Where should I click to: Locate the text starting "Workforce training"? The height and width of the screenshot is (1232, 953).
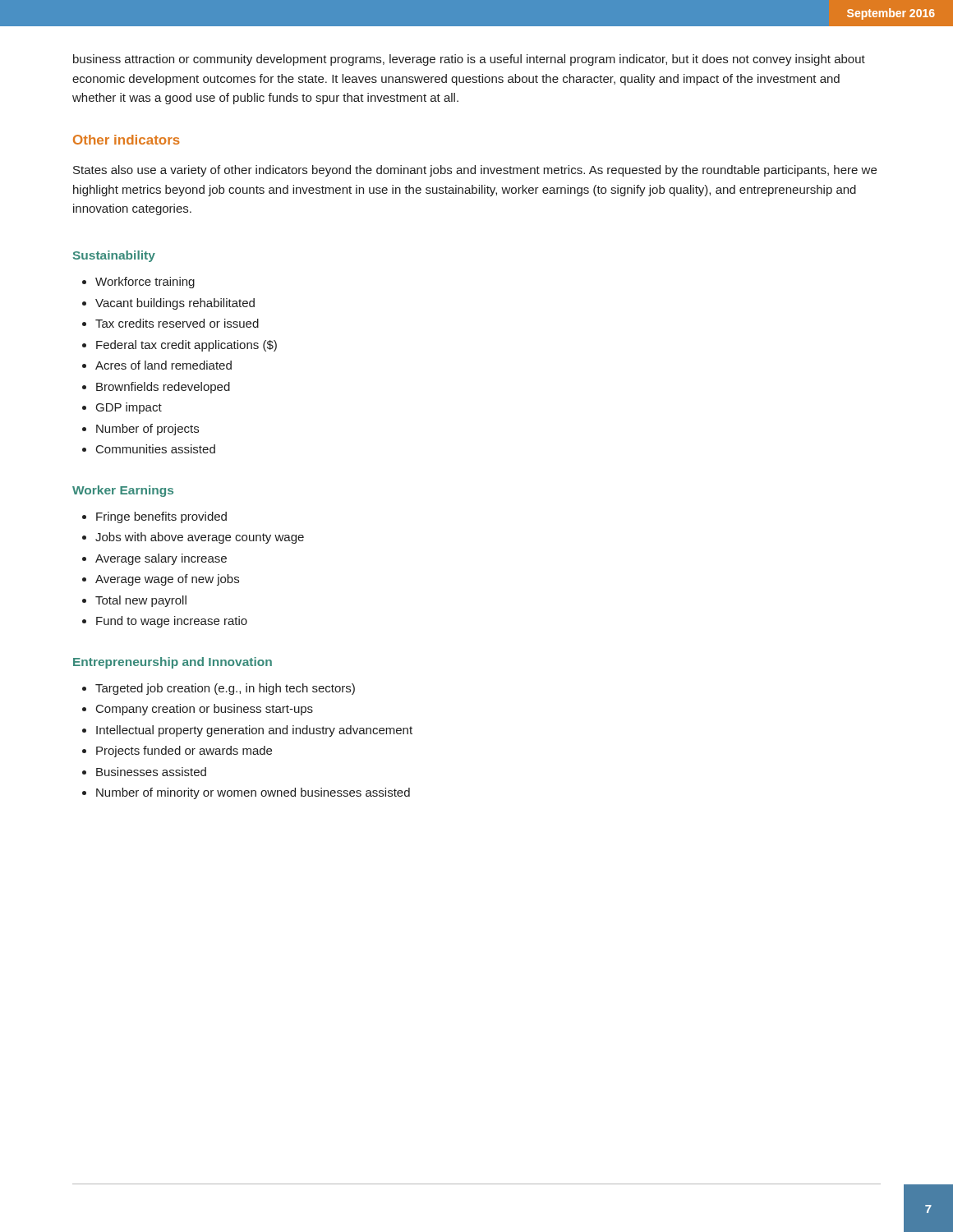(x=145, y=281)
